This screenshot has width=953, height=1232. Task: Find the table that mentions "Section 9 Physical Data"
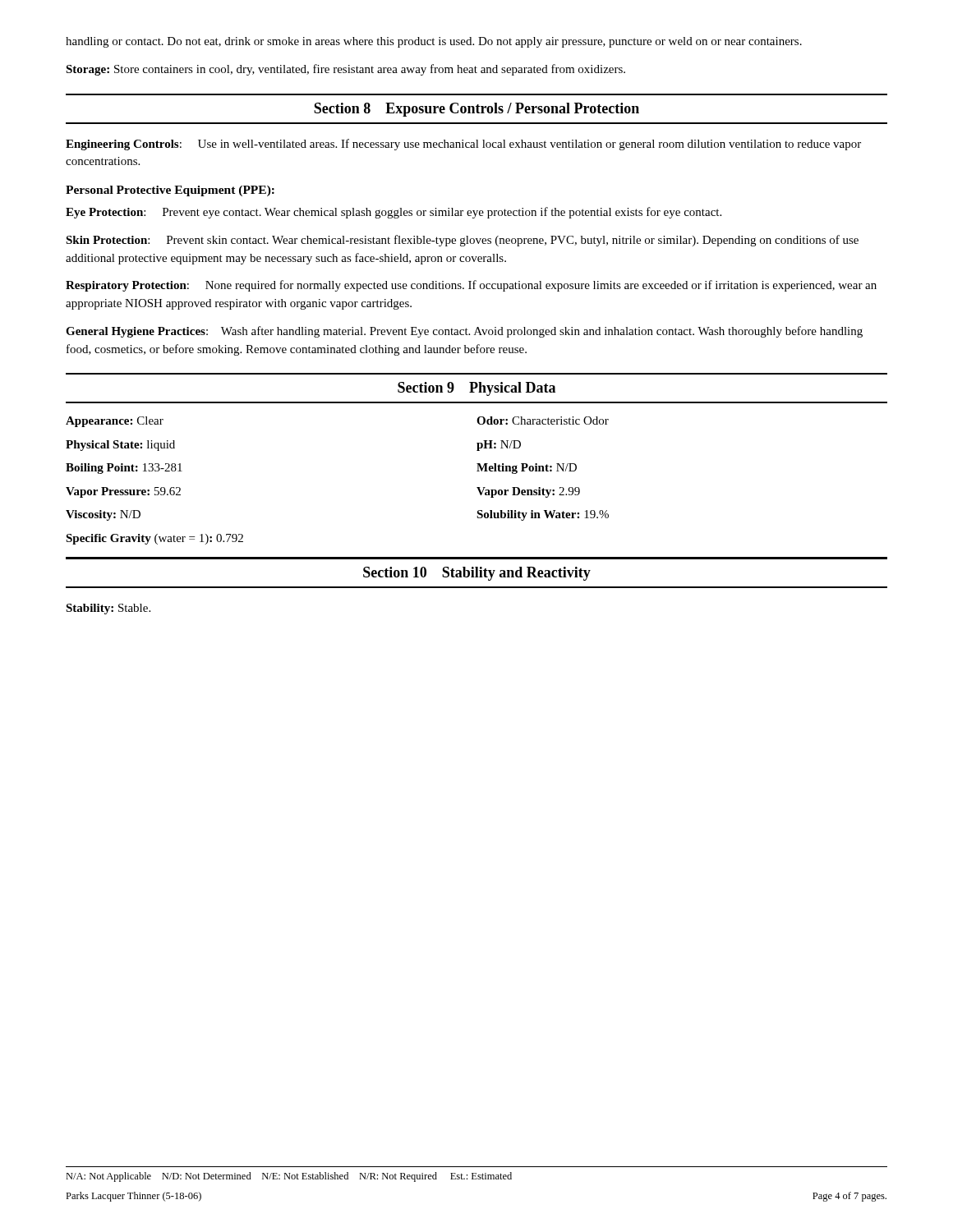click(476, 465)
